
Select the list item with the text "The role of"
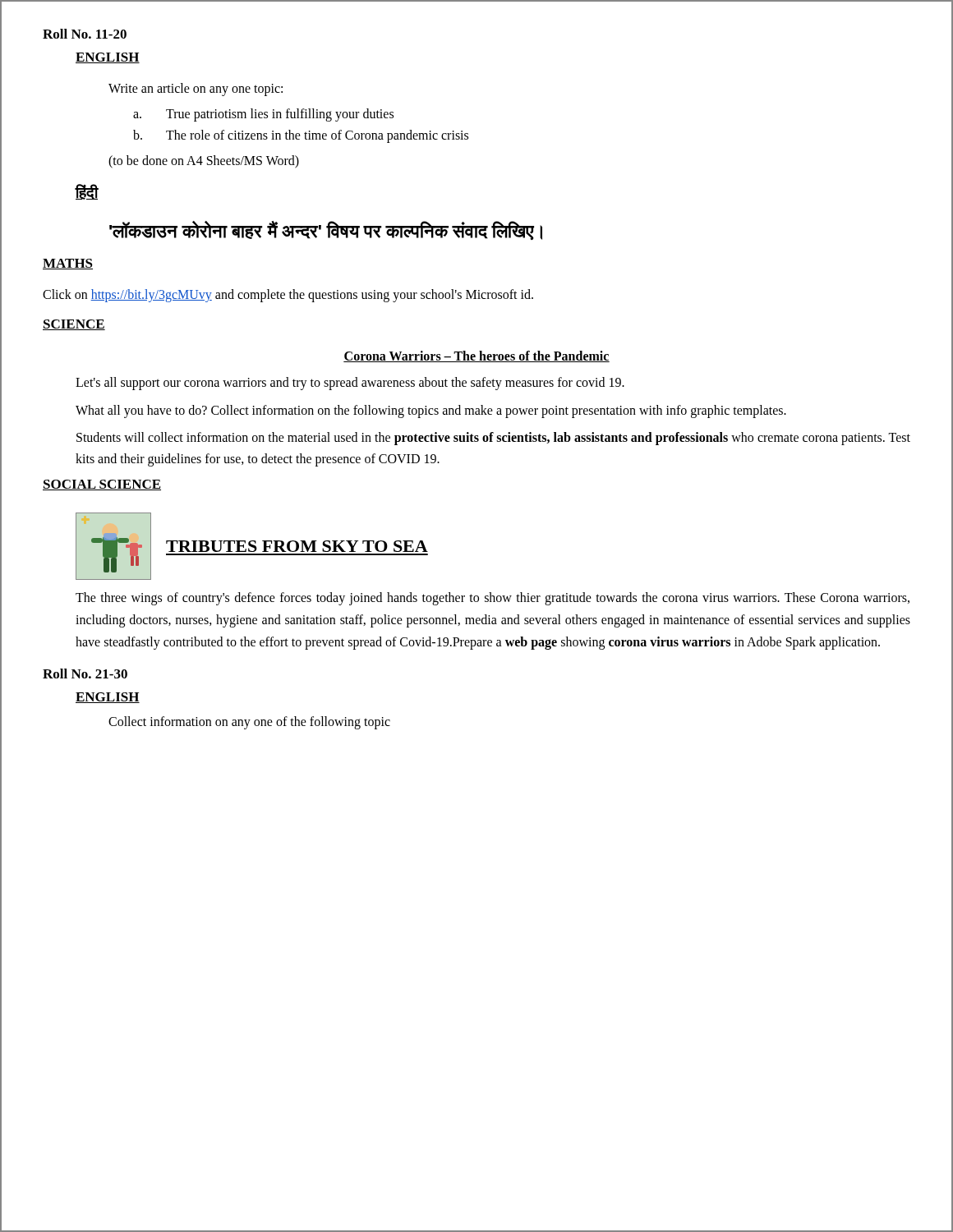(317, 135)
